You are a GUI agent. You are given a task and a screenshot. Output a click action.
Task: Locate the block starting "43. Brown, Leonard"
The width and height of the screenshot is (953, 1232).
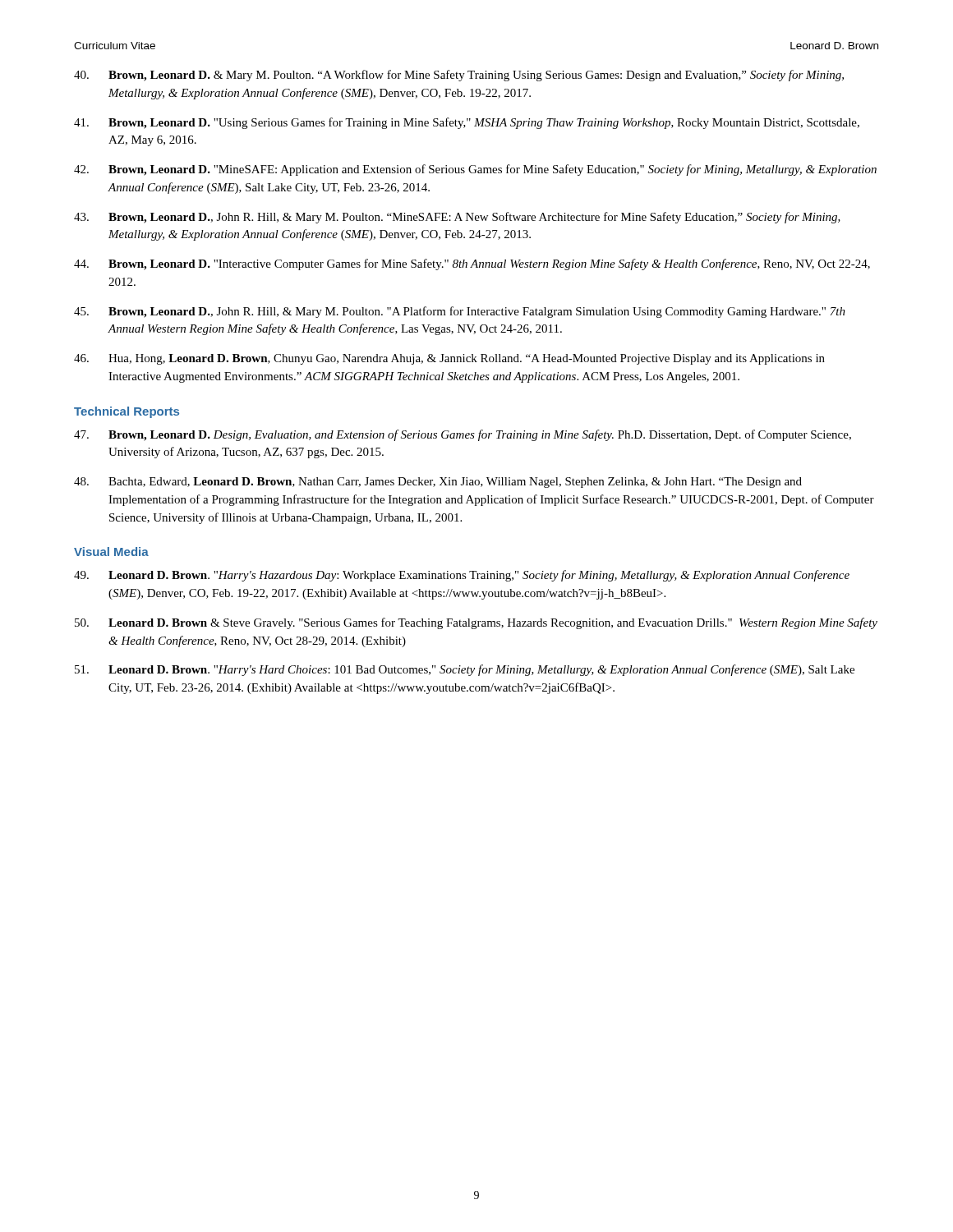[x=476, y=226]
